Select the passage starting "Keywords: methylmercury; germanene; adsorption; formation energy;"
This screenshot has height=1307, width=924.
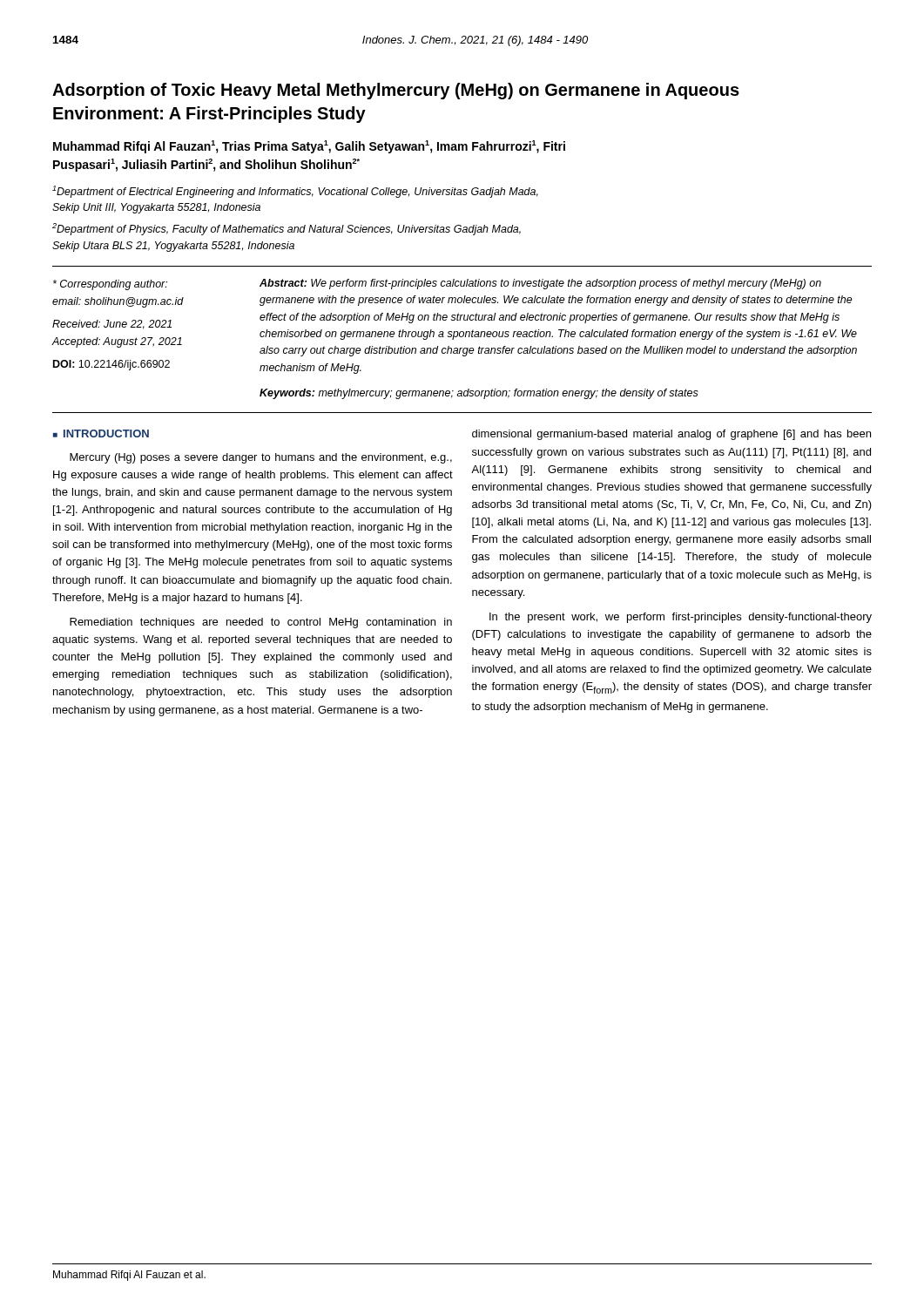tap(479, 393)
